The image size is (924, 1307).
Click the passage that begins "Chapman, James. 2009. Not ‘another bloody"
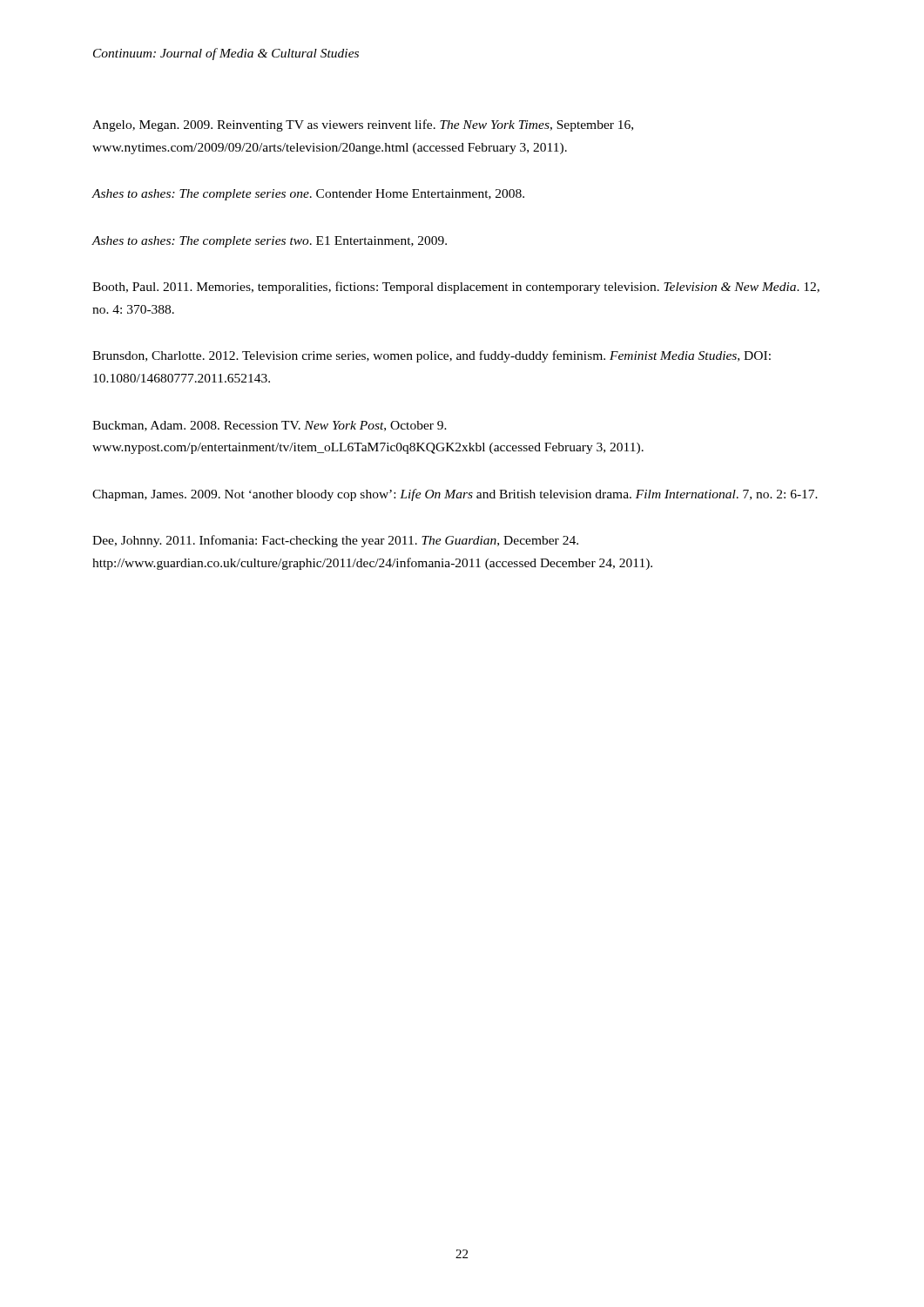tap(455, 493)
